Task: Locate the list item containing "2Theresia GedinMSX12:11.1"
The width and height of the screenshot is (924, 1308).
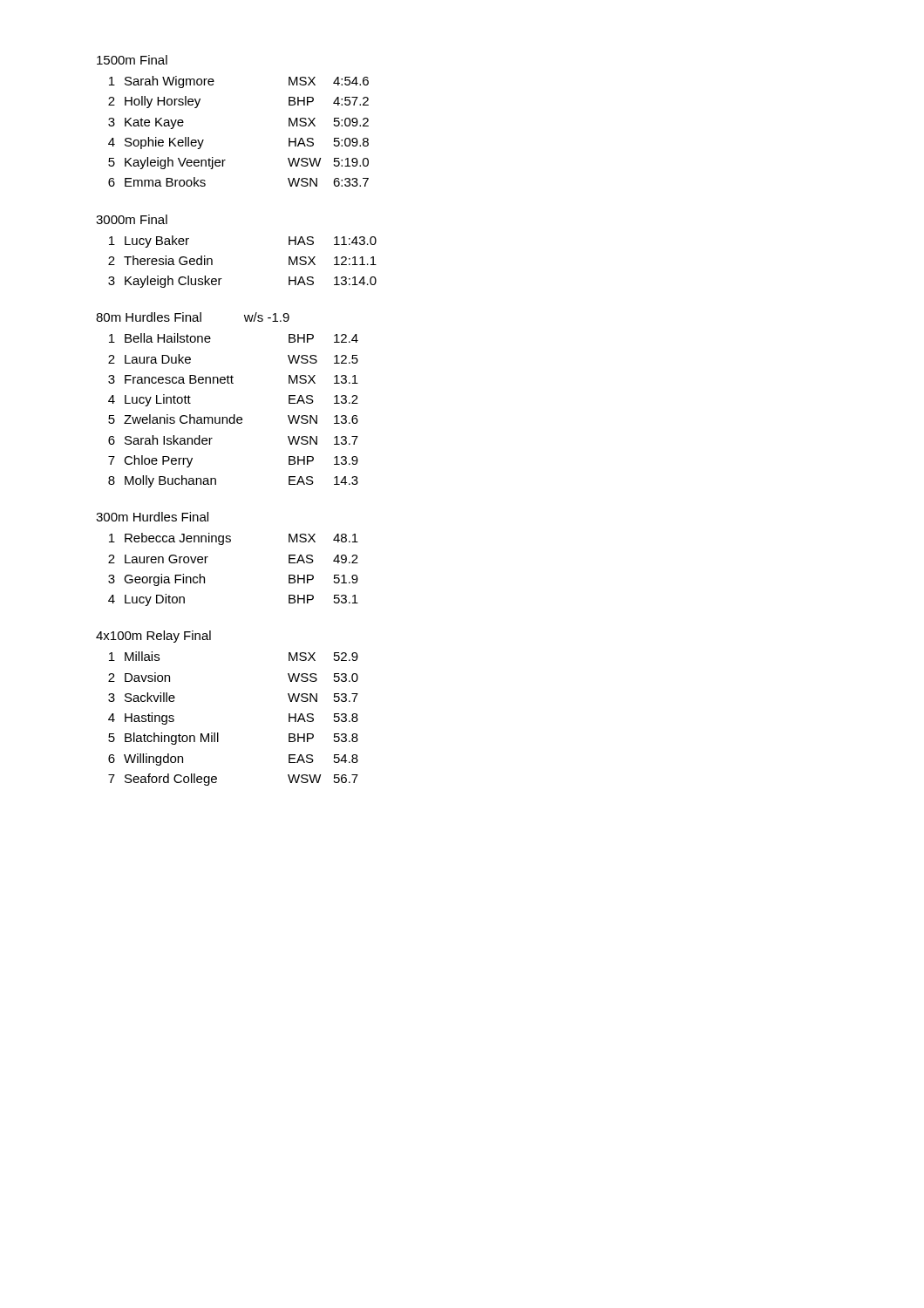Action: (161, 261)
